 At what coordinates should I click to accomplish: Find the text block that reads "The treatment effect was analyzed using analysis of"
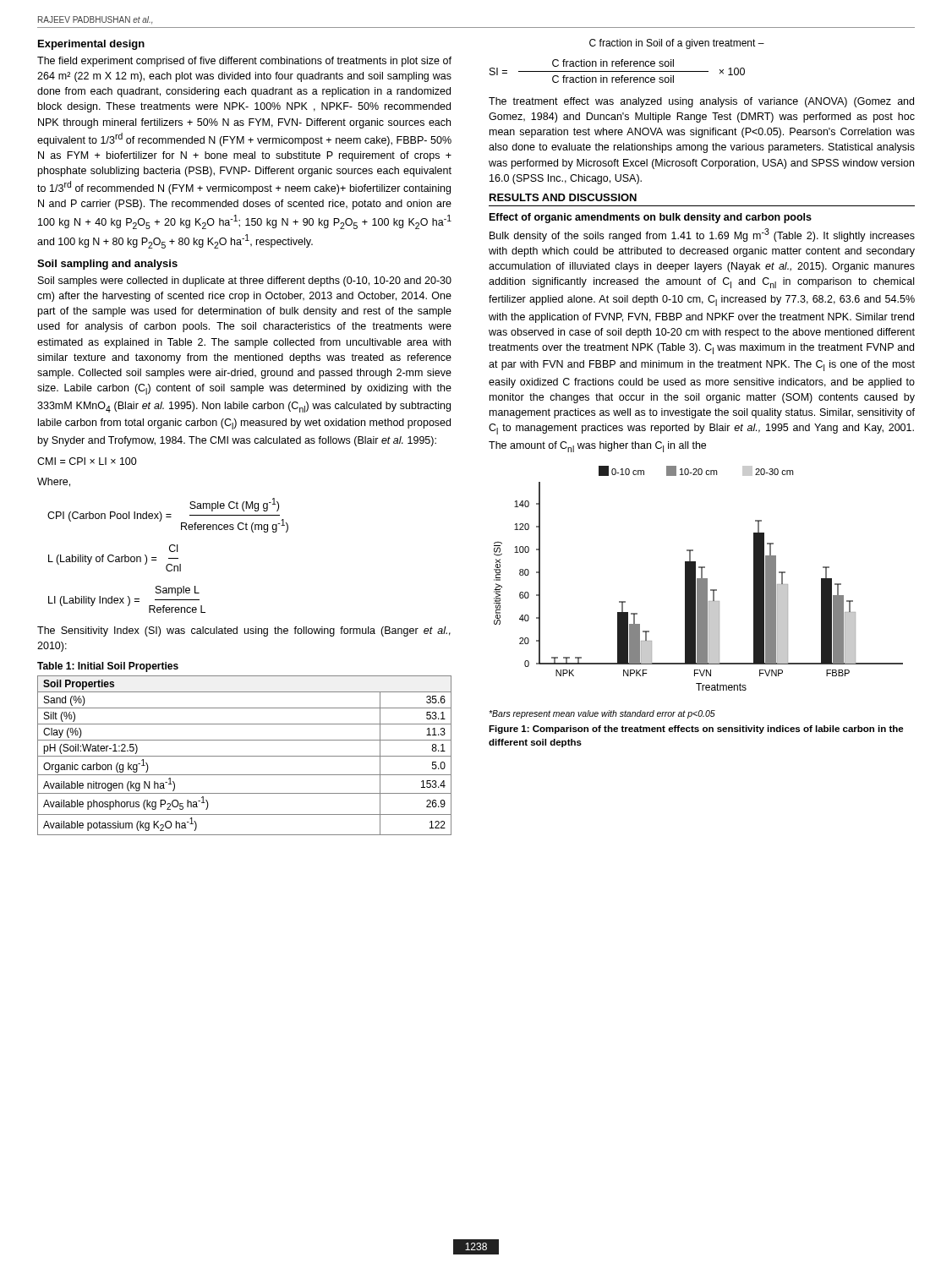click(702, 140)
